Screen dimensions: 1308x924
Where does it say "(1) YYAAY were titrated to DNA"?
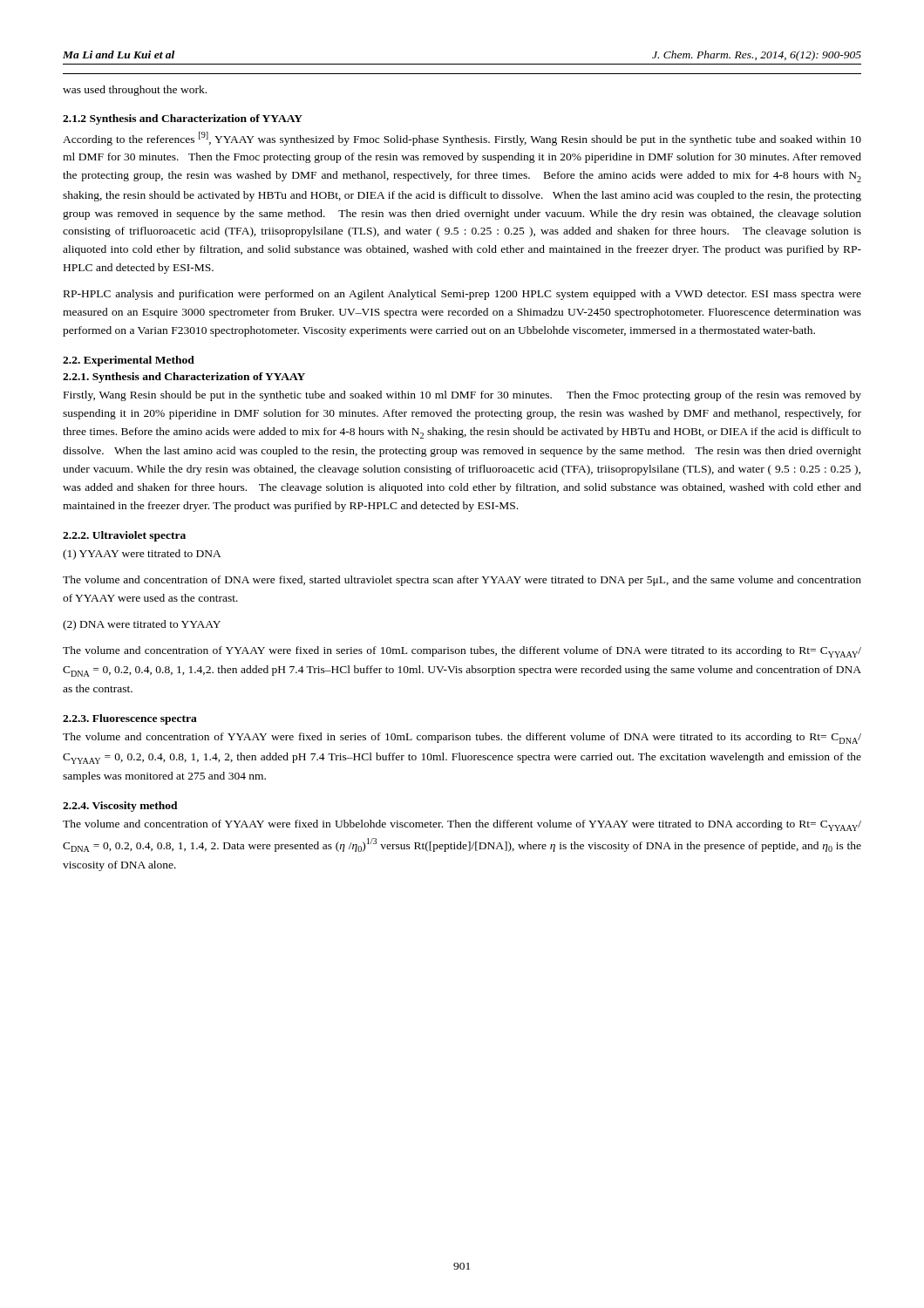coord(142,553)
